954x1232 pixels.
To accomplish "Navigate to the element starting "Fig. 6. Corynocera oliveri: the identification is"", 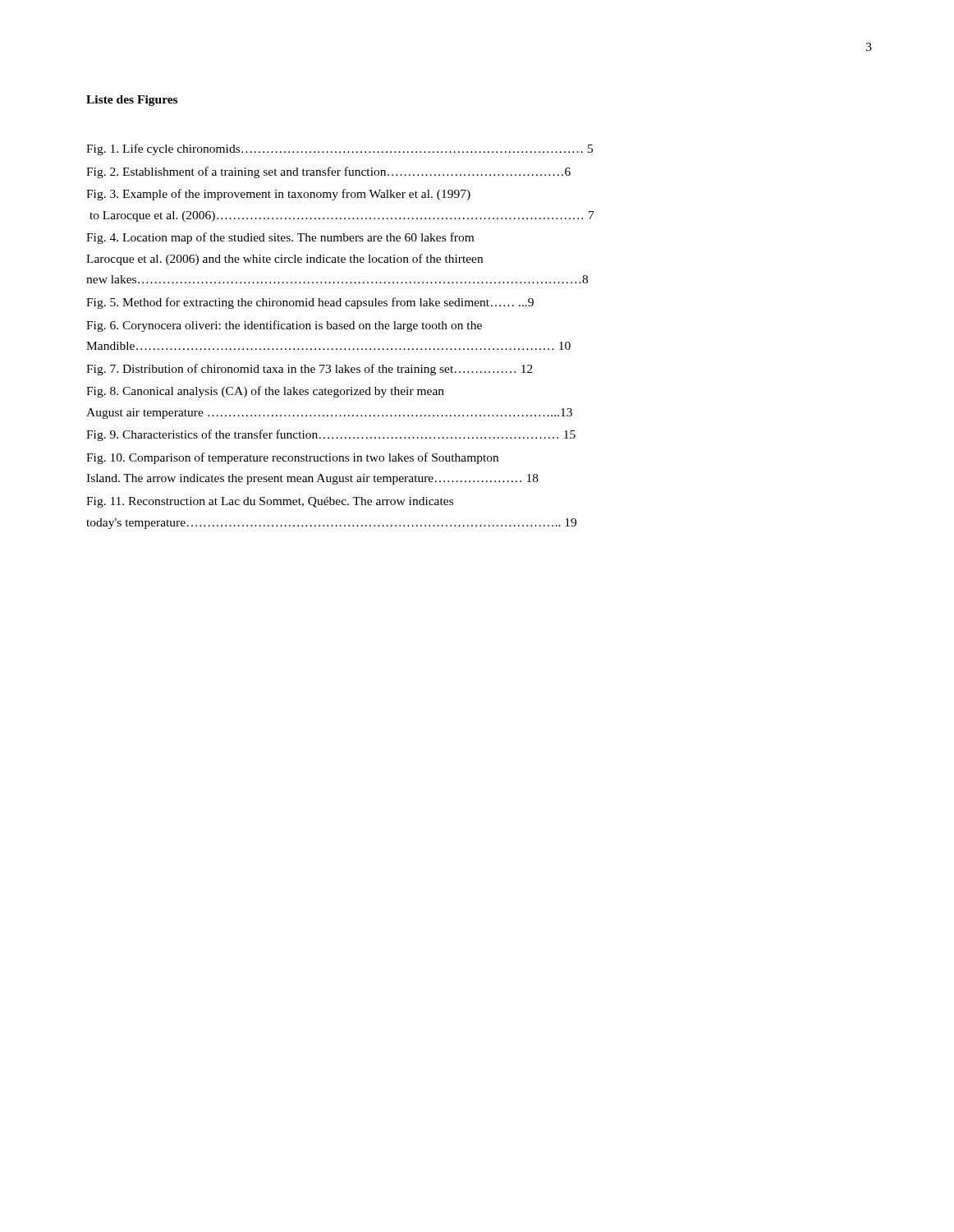I will [329, 335].
